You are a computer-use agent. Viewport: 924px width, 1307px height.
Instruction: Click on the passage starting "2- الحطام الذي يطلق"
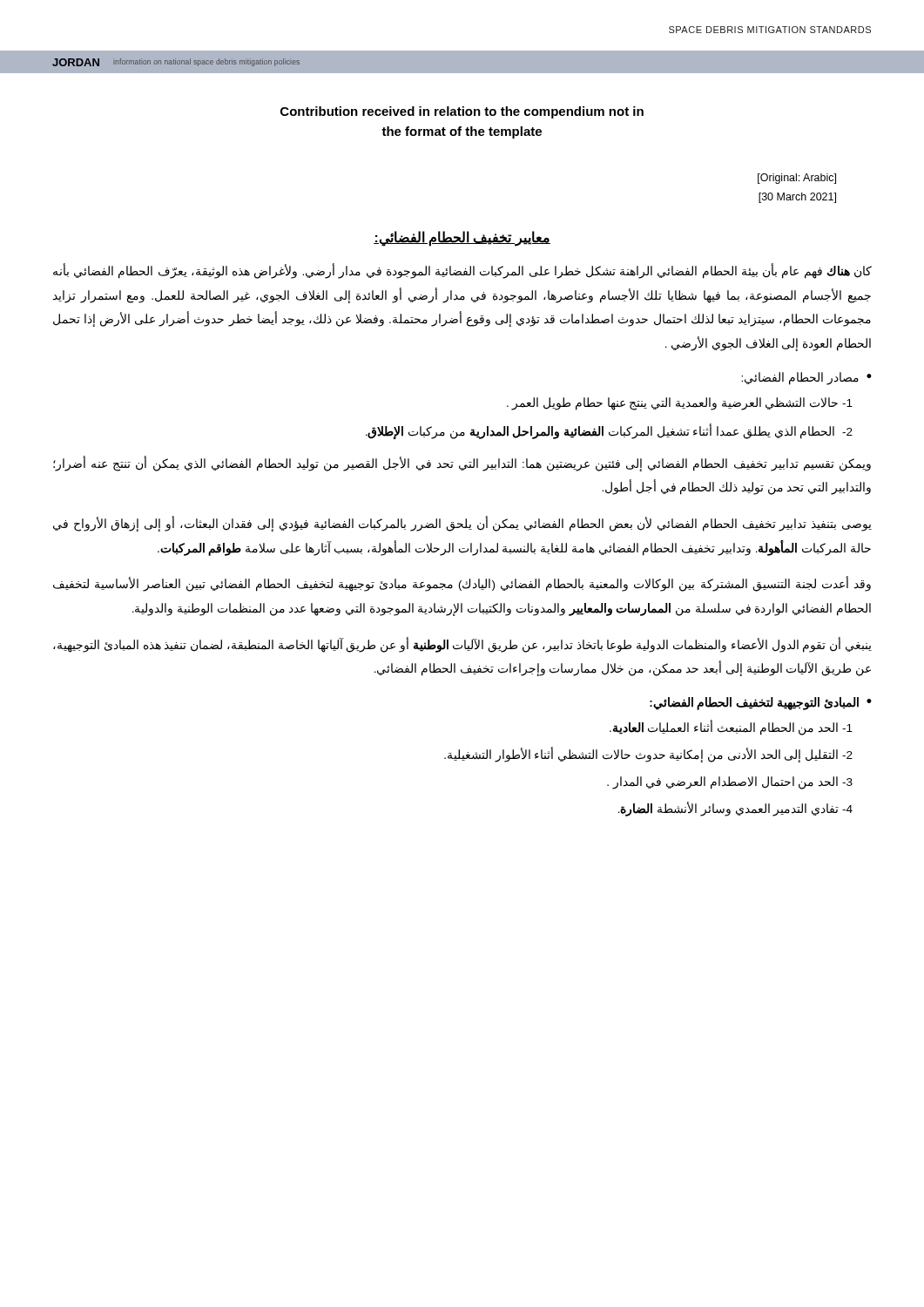(609, 431)
